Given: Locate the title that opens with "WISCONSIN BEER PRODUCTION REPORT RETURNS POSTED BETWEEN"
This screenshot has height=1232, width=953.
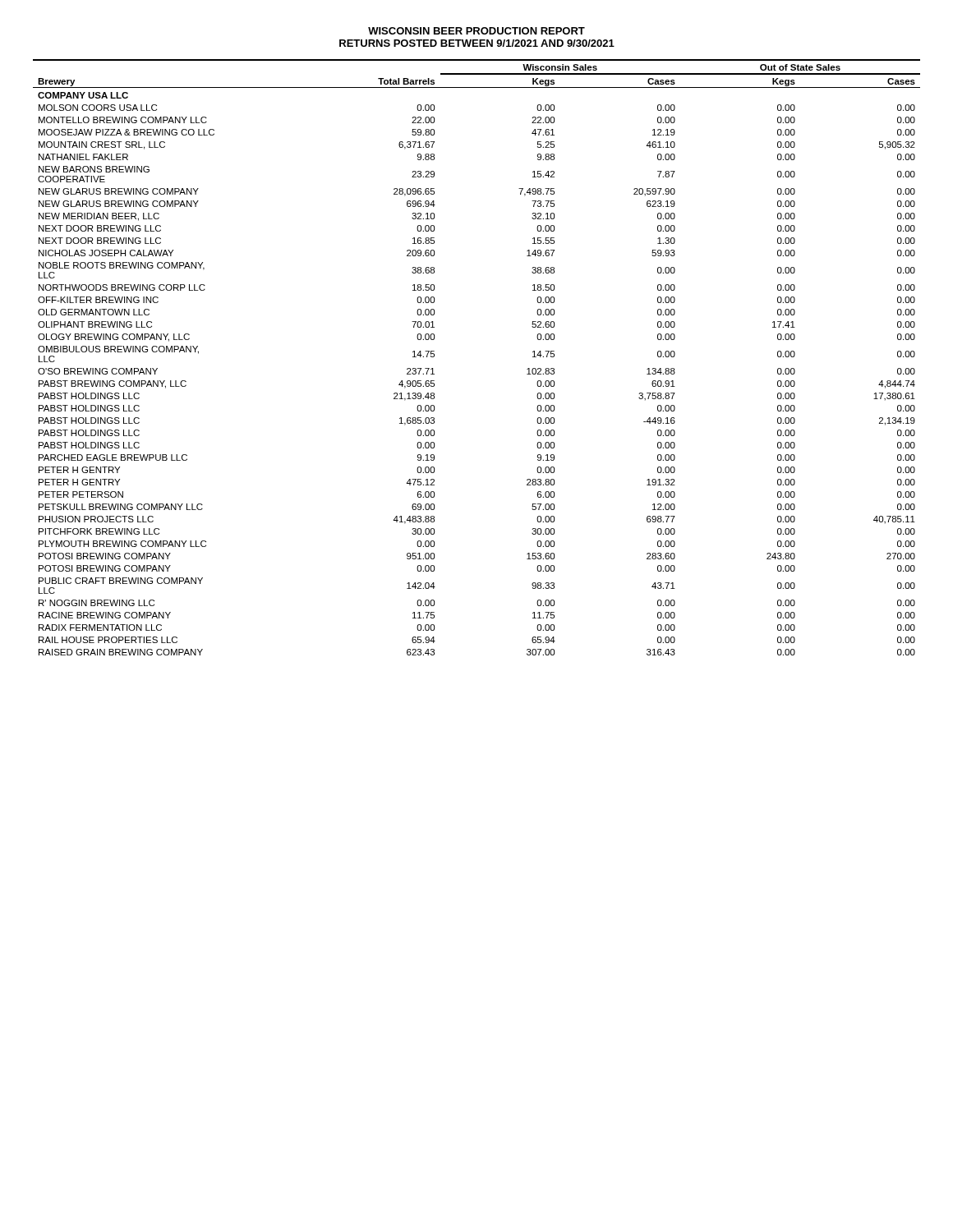Looking at the screenshot, I should tap(476, 37).
